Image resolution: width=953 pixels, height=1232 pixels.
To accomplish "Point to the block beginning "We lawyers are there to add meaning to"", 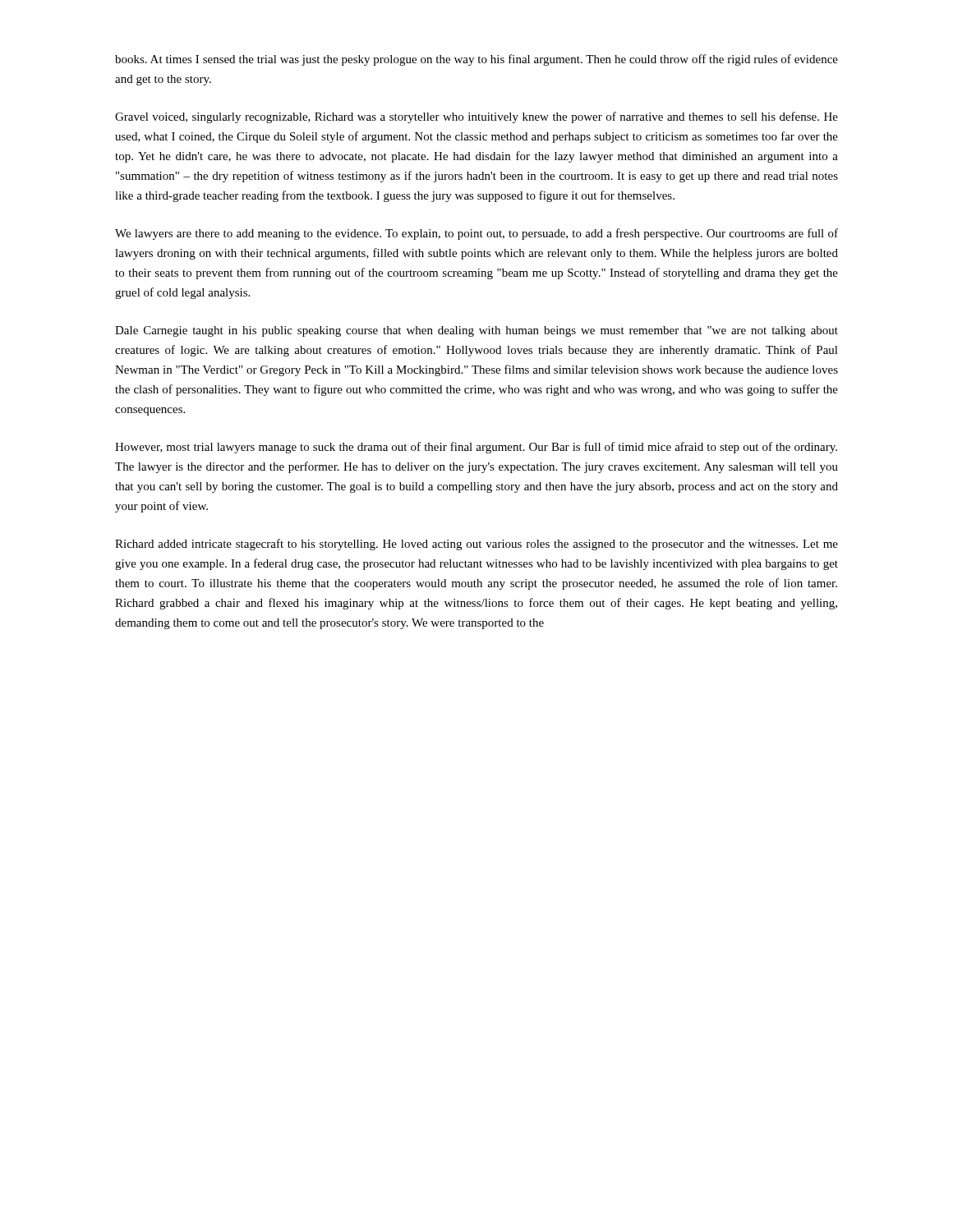I will [476, 263].
